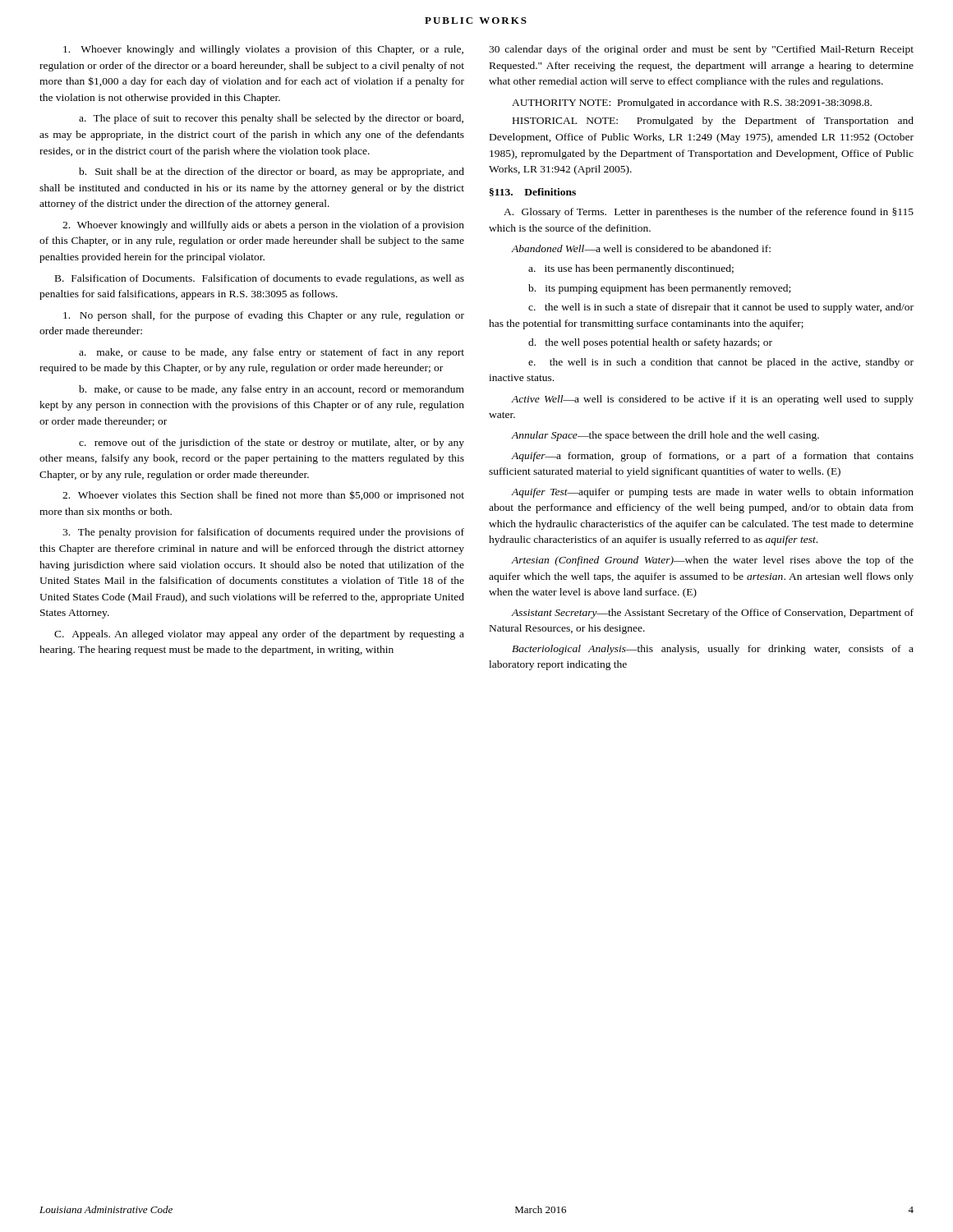
Task: Locate the text block containing "Artesian (Confined Ground"
Action: [701, 576]
